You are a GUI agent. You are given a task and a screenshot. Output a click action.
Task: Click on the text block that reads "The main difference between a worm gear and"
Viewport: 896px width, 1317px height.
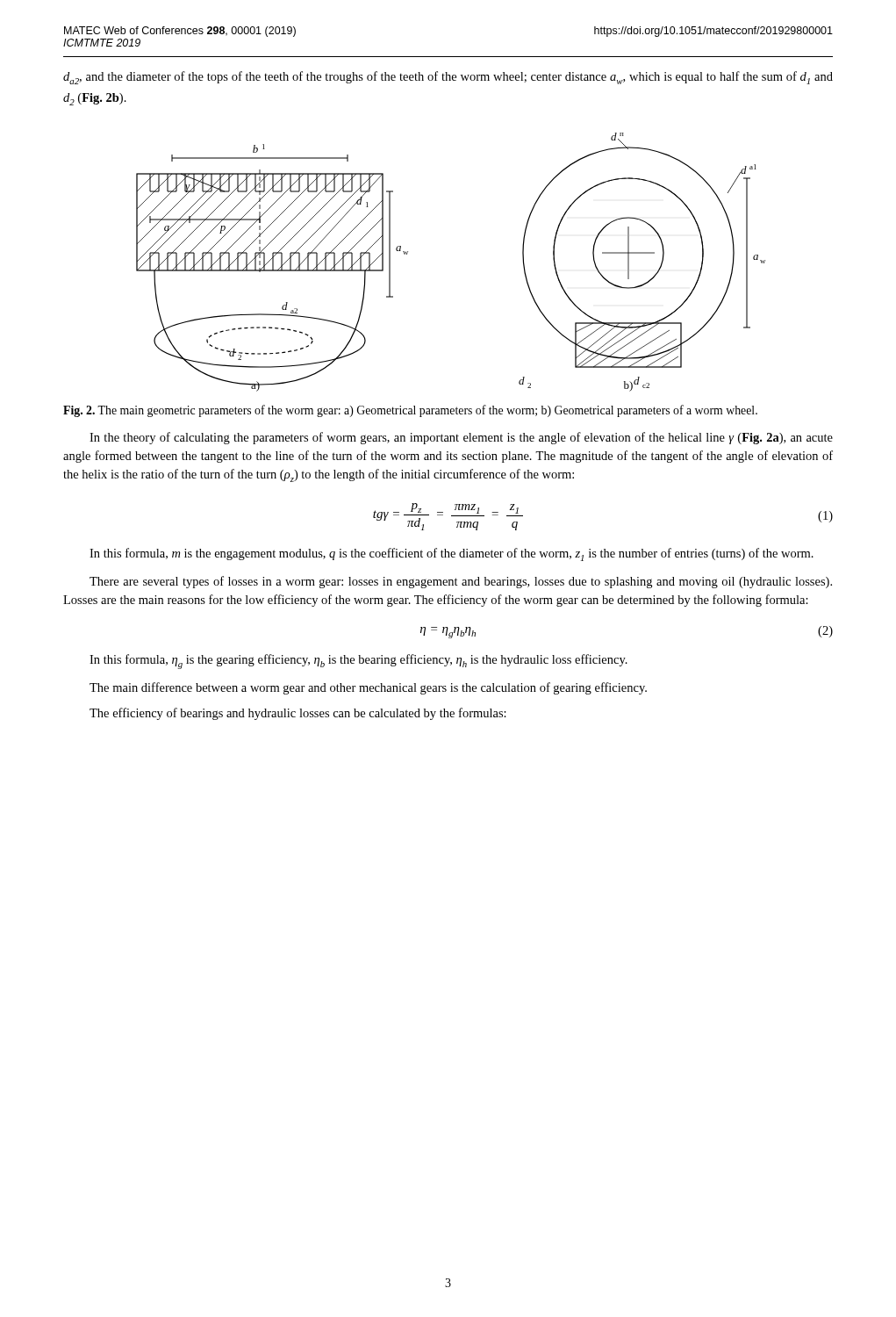pos(369,687)
